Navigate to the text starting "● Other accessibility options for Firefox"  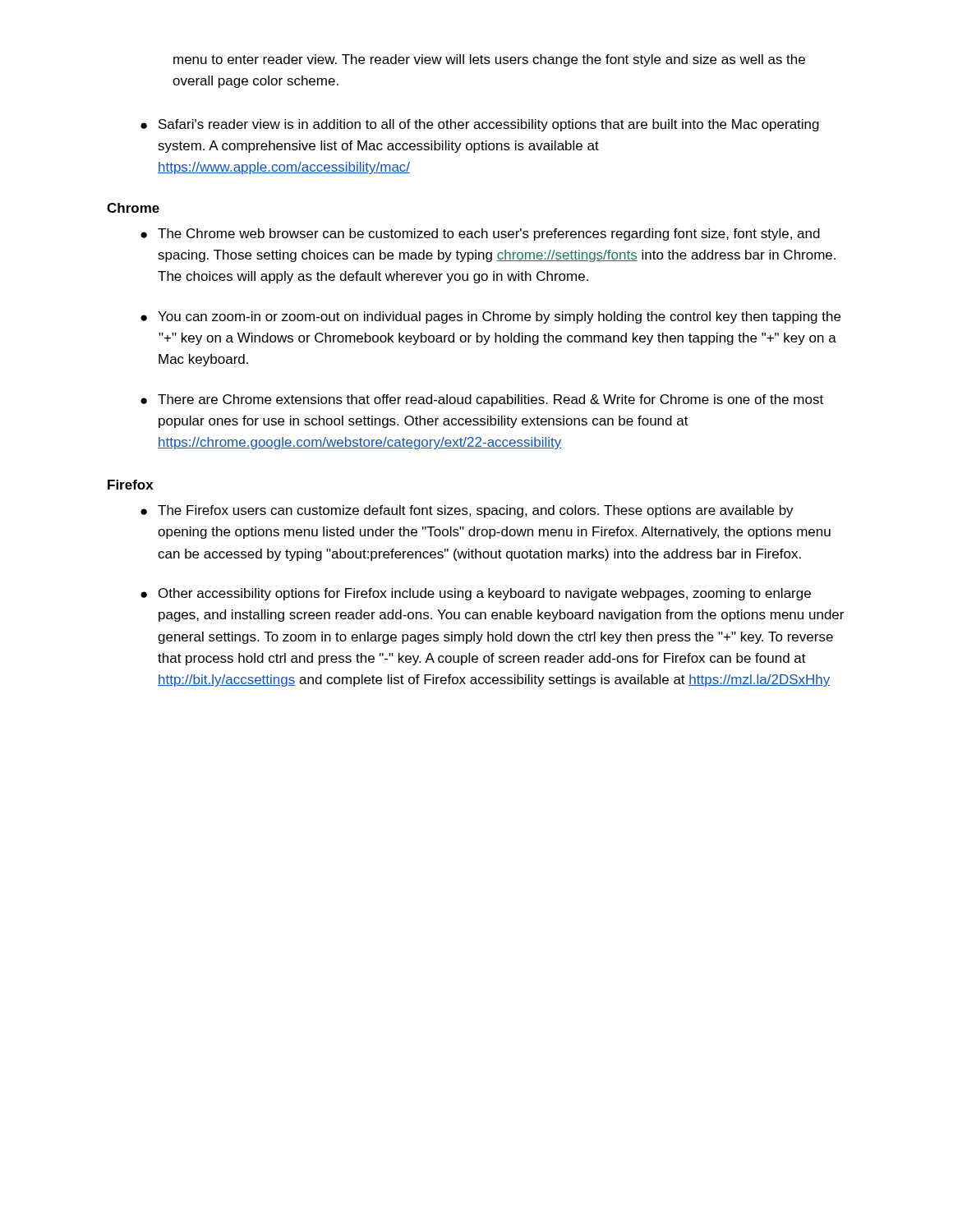coord(493,637)
